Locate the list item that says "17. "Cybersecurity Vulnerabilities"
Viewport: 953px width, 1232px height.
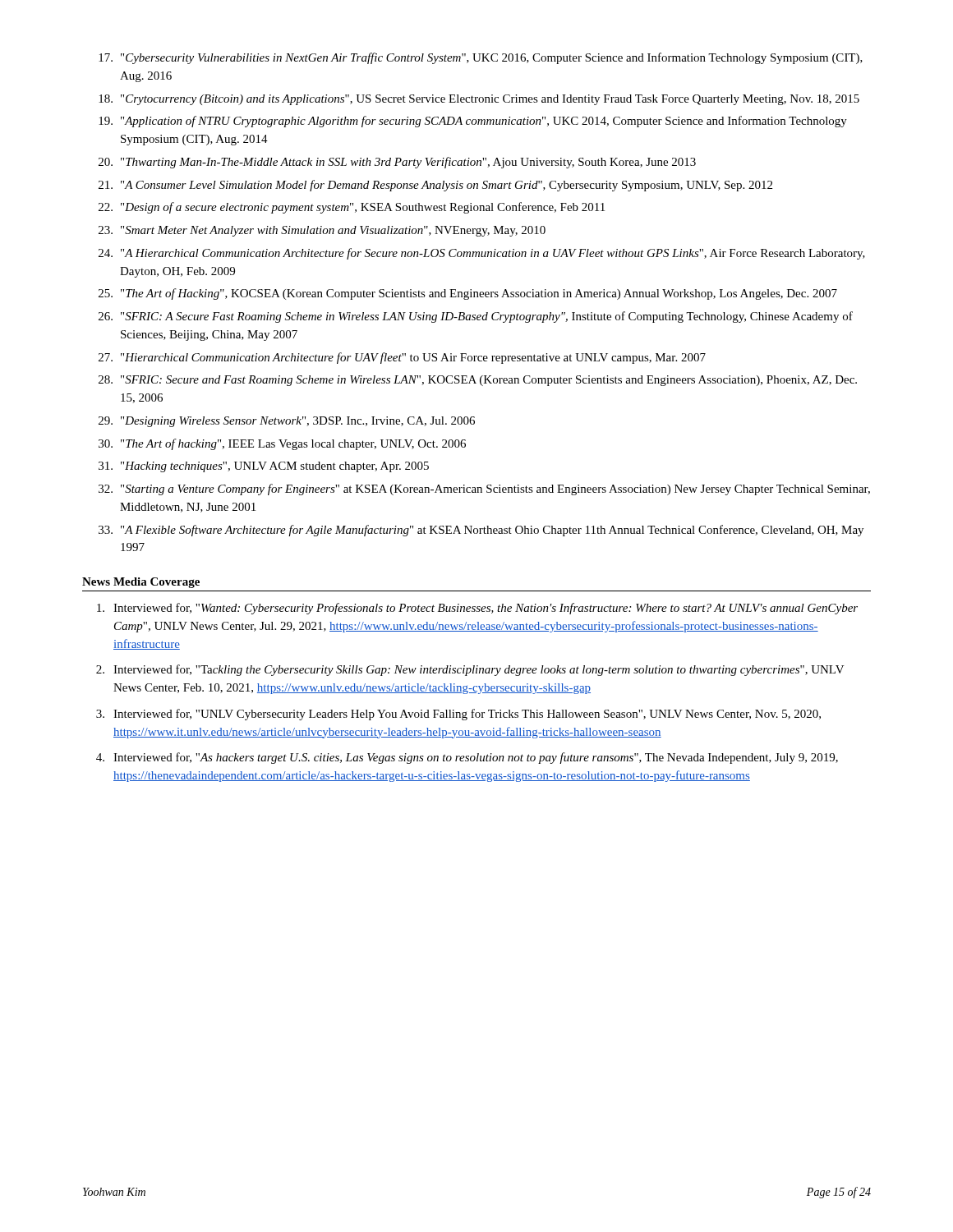[476, 67]
